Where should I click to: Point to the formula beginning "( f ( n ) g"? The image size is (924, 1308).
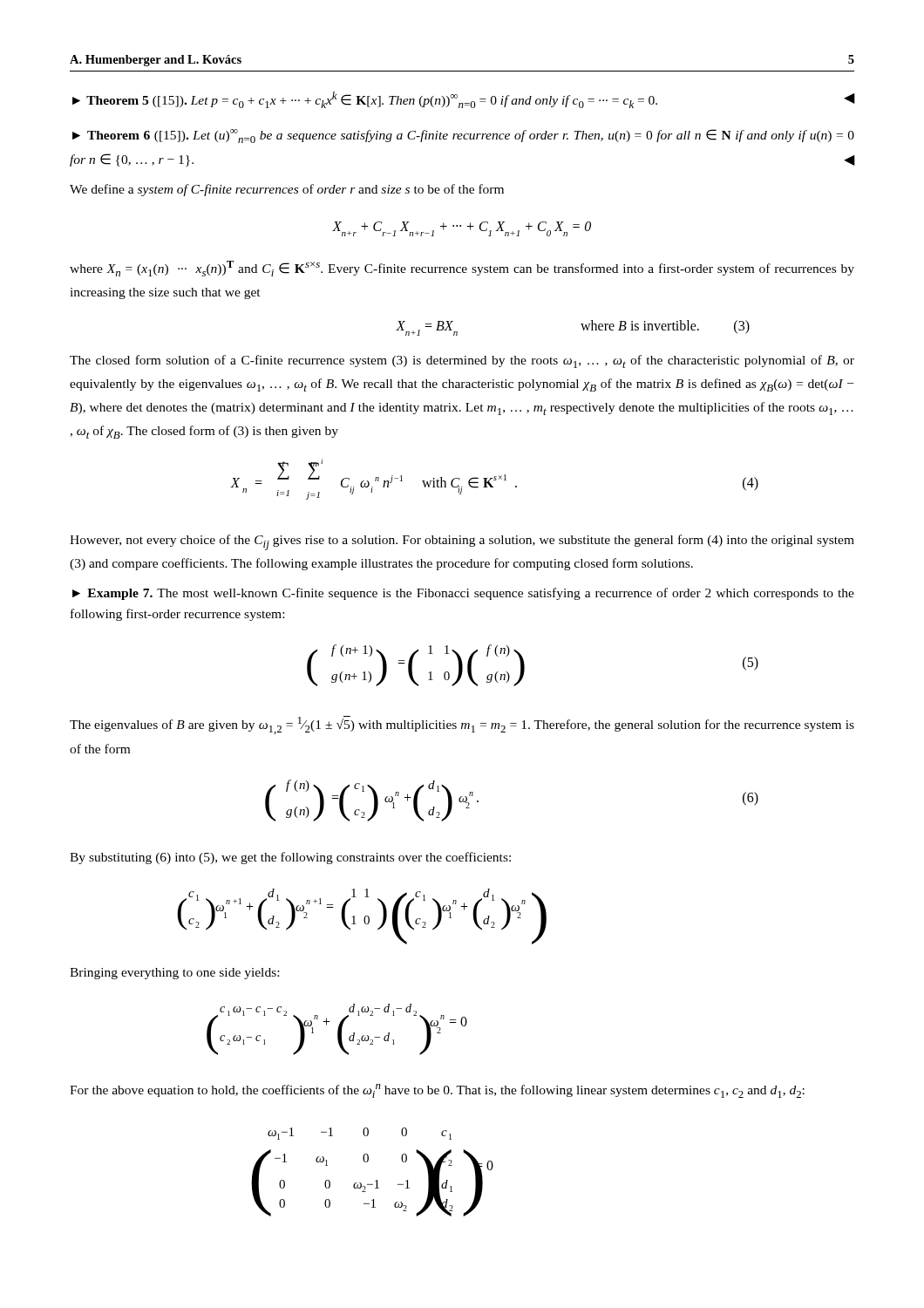pos(462,801)
